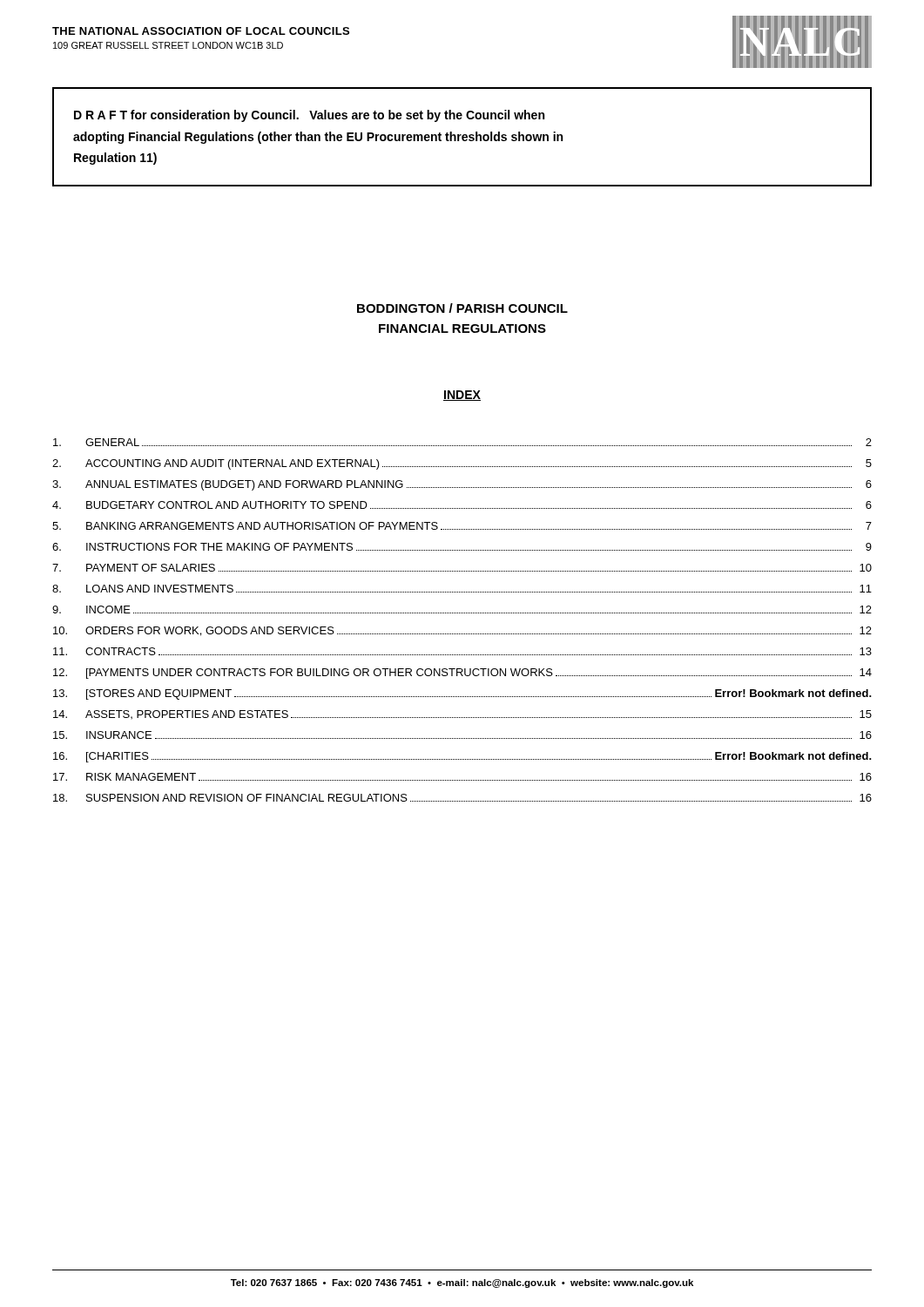
Task: Click on the text block starting "14. ASSETS, PROPERTIES"
Action: (x=462, y=714)
